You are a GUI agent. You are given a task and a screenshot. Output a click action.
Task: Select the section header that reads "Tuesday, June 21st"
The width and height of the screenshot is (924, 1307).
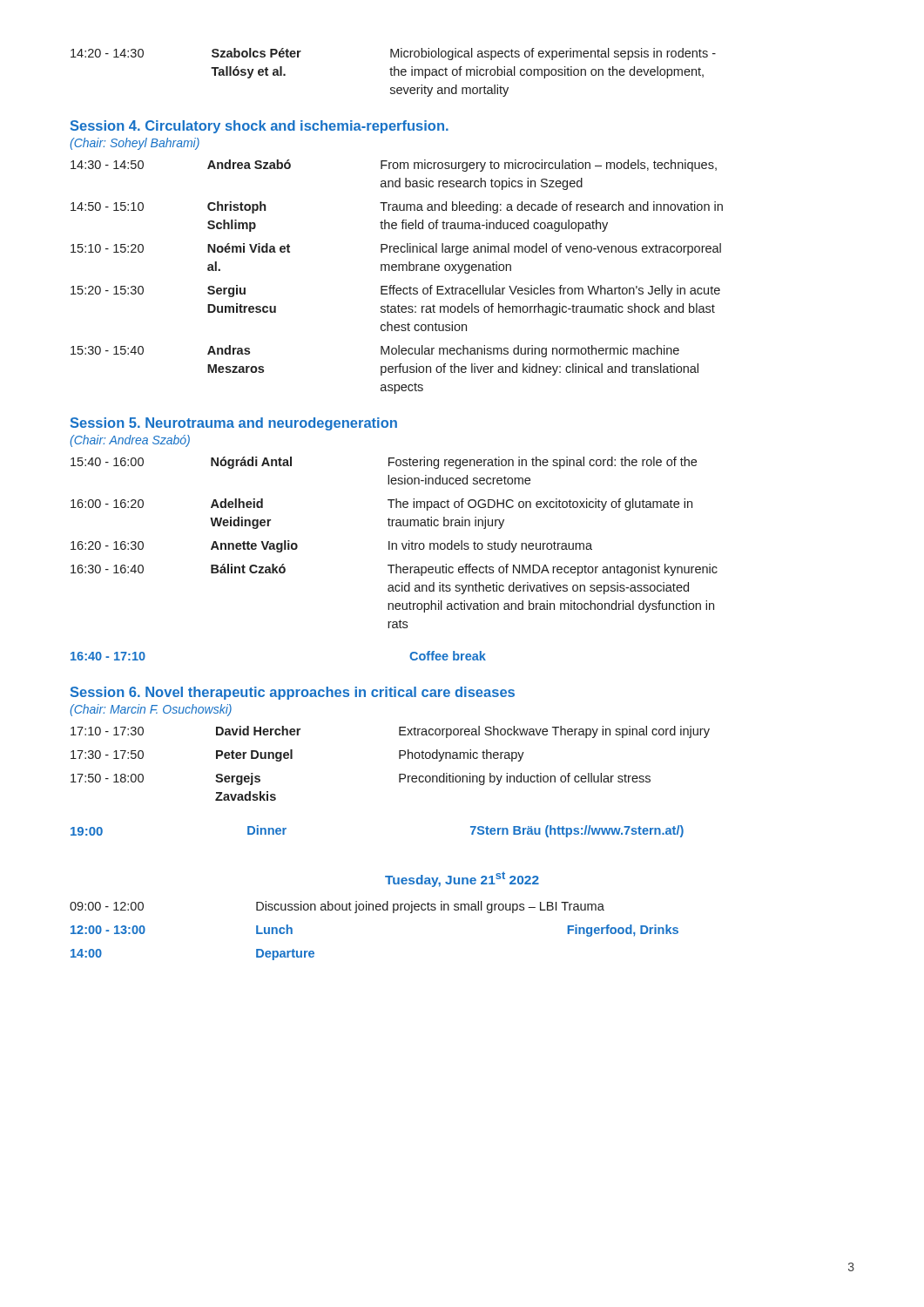coord(462,877)
